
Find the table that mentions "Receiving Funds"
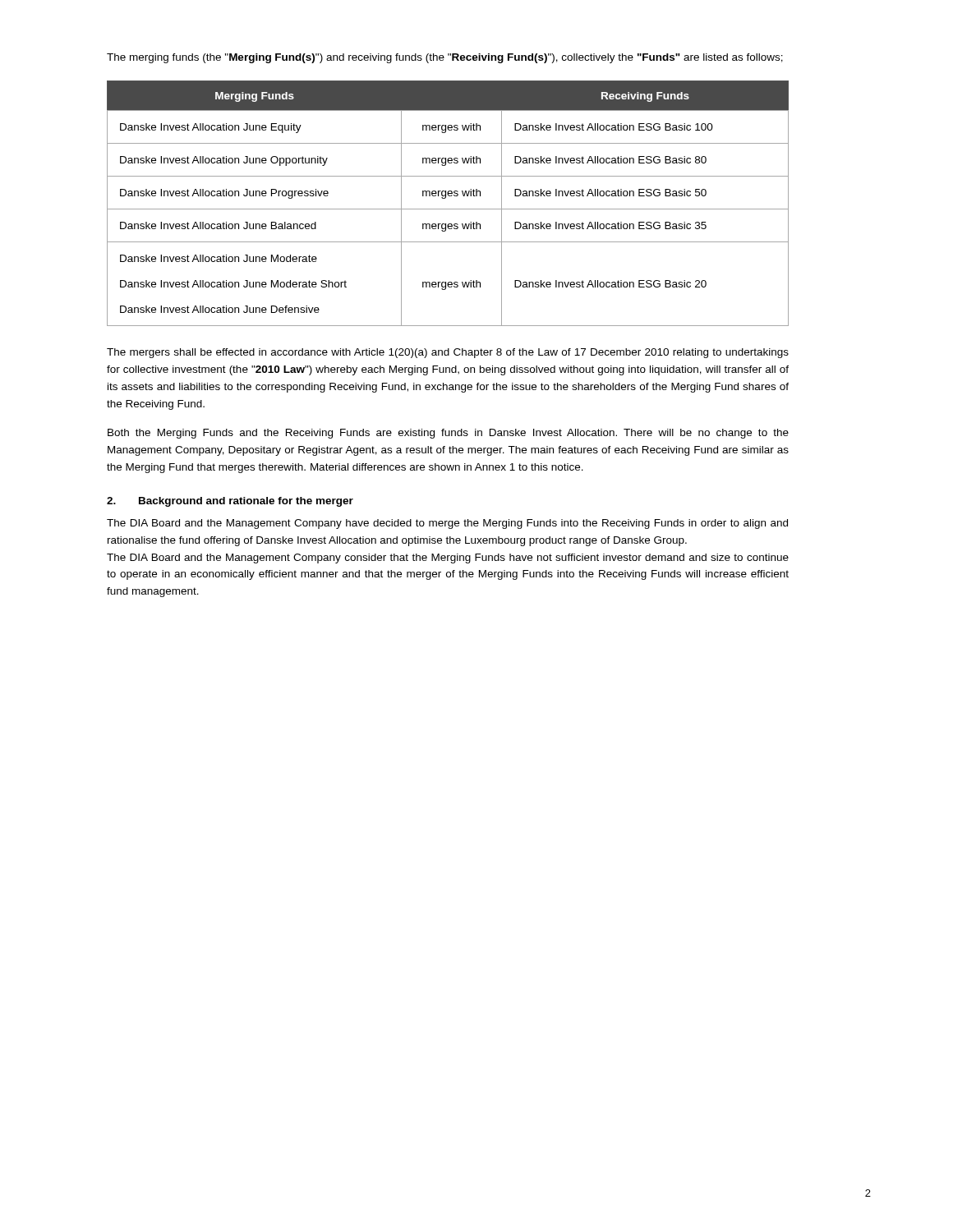click(x=448, y=203)
